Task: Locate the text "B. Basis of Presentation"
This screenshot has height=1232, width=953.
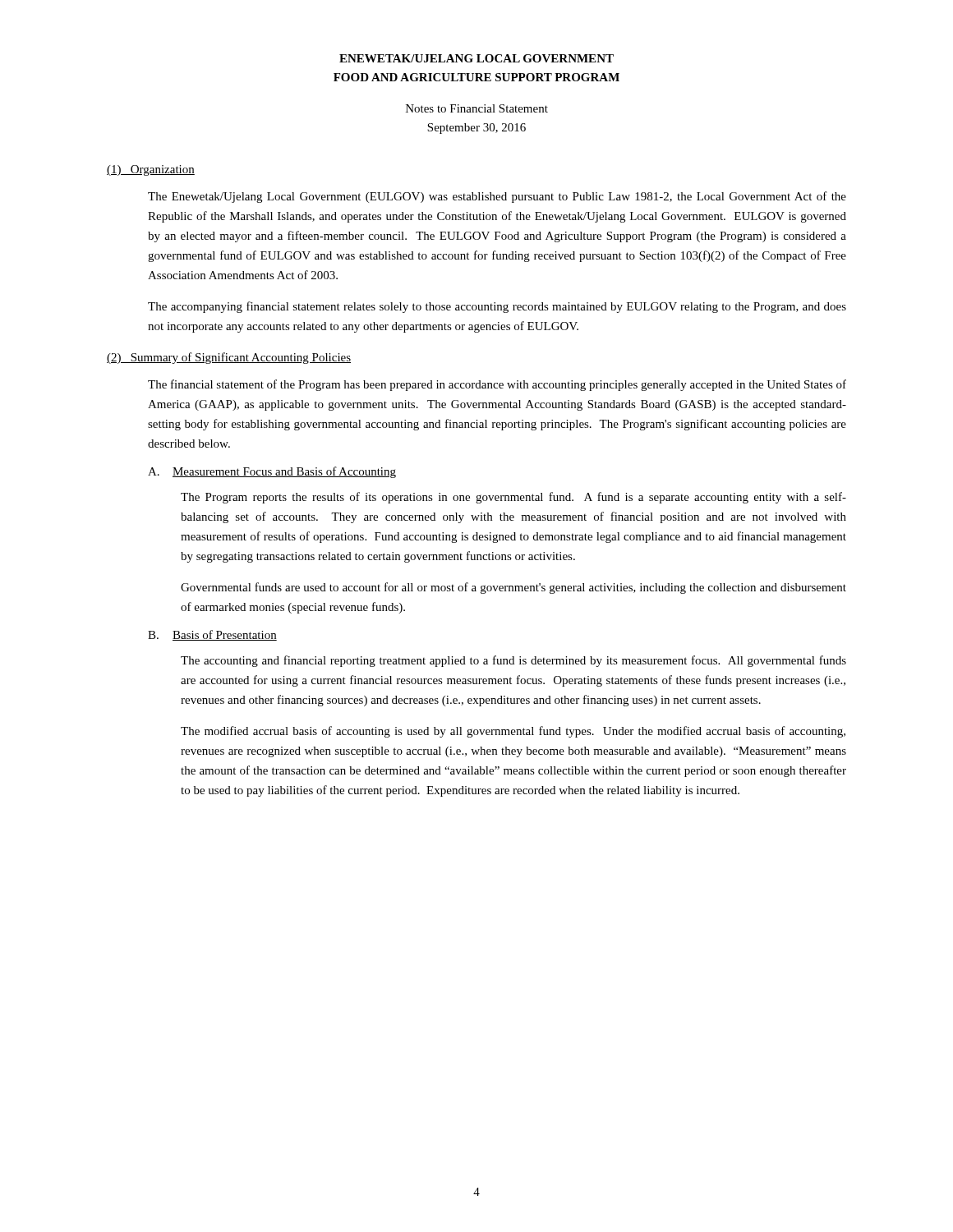Action: tap(212, 635)
